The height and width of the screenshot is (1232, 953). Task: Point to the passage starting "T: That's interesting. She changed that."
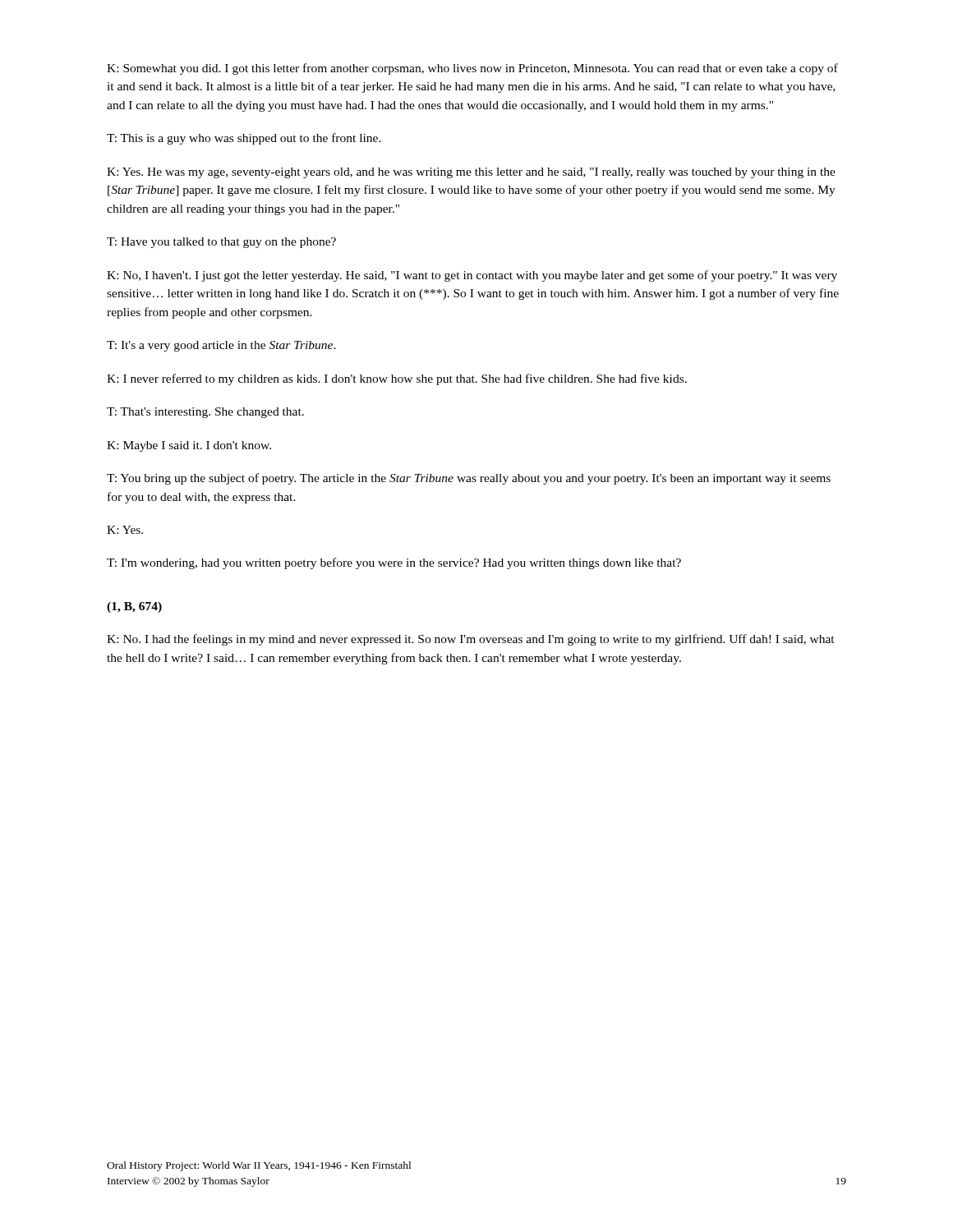point(206,411)
